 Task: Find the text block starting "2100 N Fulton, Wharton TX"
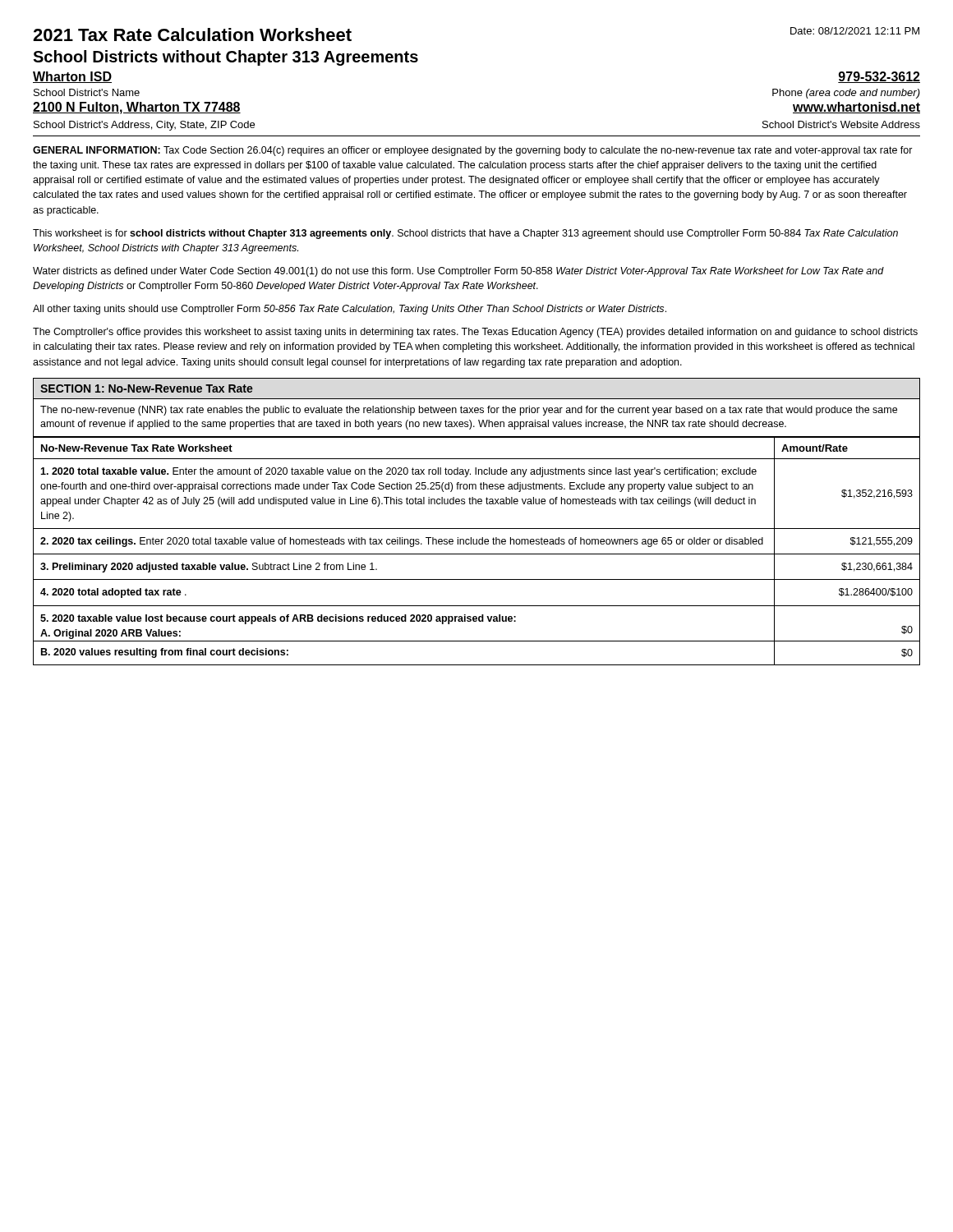(x=137, y=107)
